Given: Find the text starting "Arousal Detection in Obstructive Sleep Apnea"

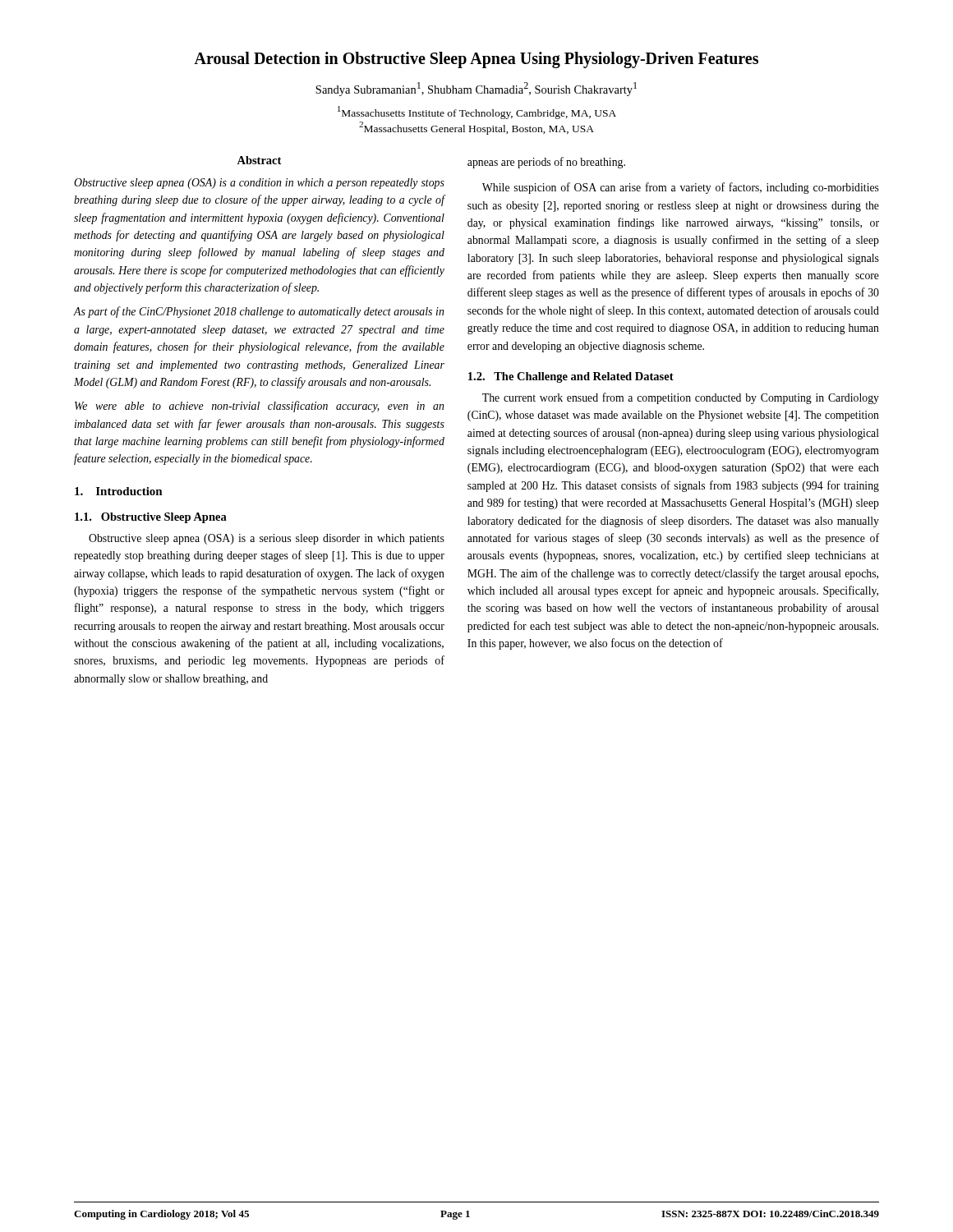Looking at the screenshot, I should tap(476, 58).
